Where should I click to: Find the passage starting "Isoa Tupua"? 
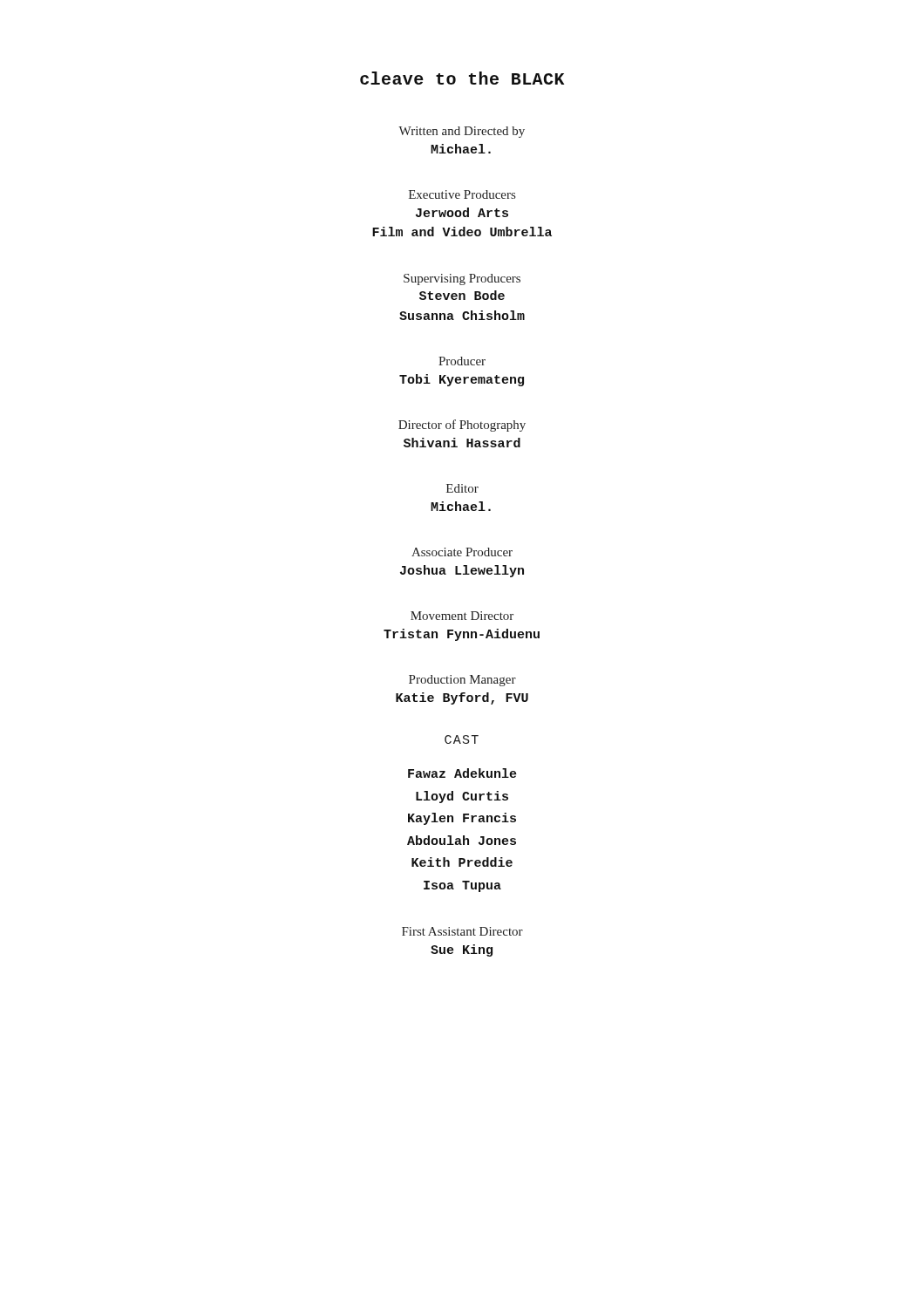(462, 886)
